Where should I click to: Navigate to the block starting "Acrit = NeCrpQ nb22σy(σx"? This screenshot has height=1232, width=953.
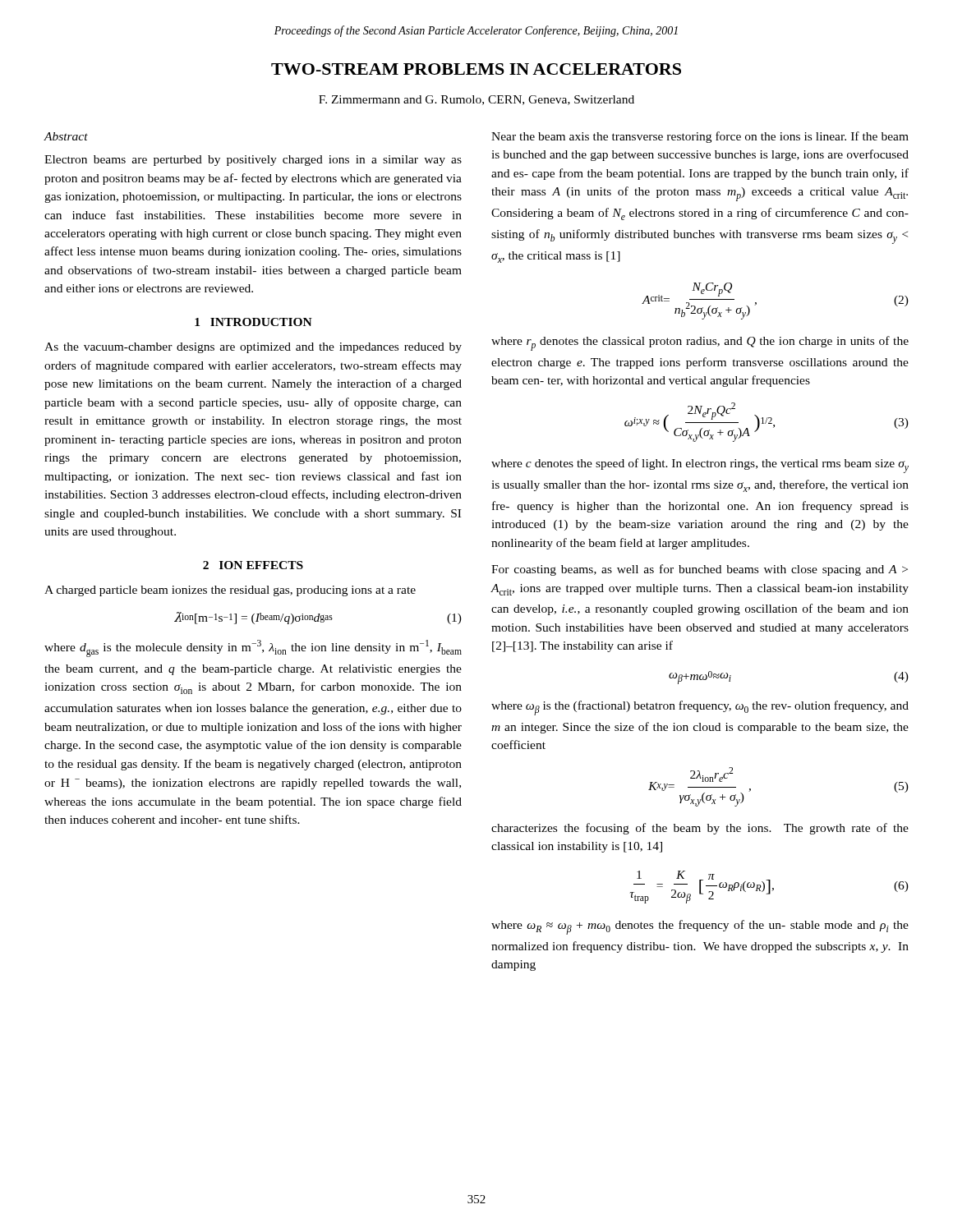point(700,300)
